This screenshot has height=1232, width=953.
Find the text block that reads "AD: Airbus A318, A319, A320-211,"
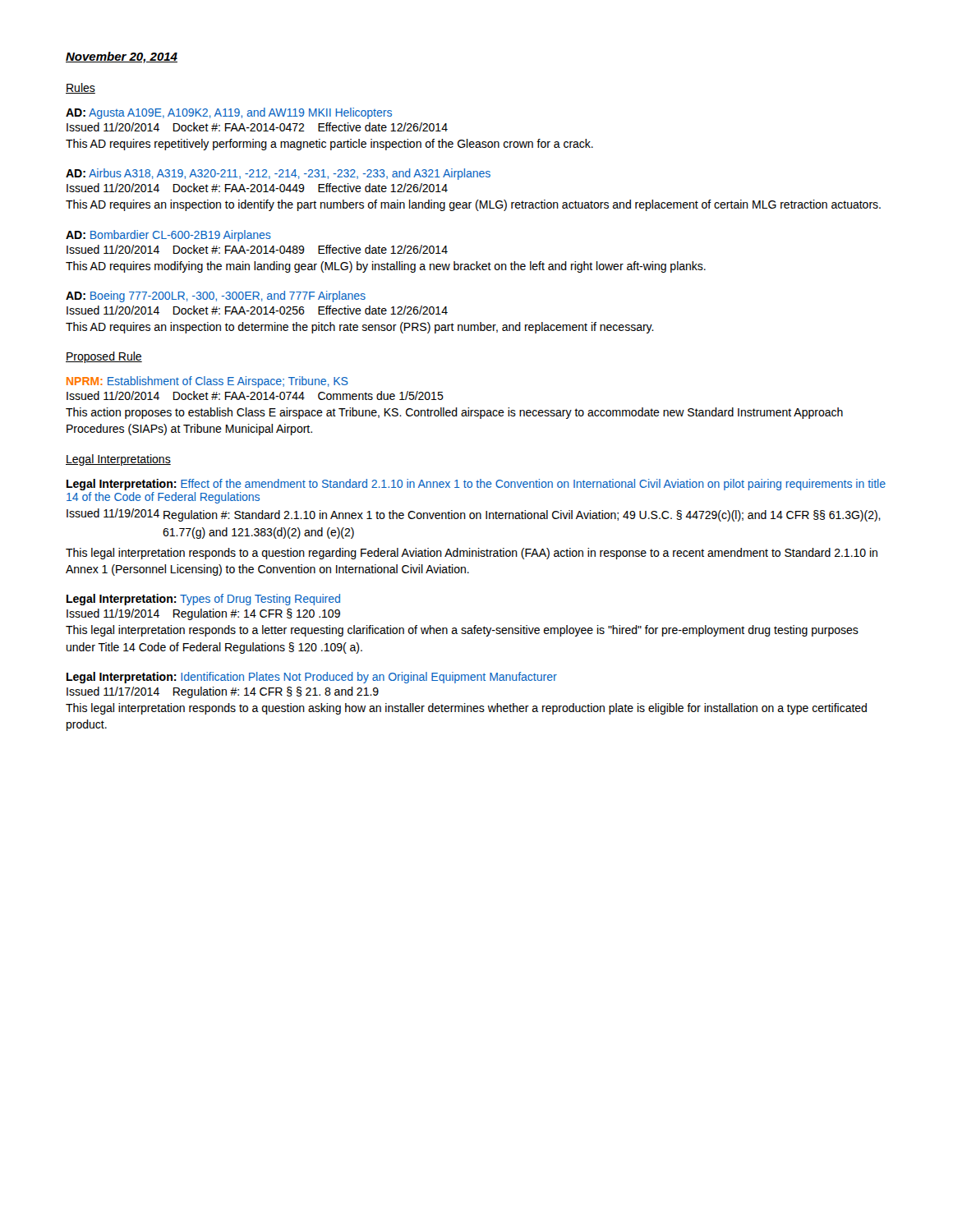[476, 190]
